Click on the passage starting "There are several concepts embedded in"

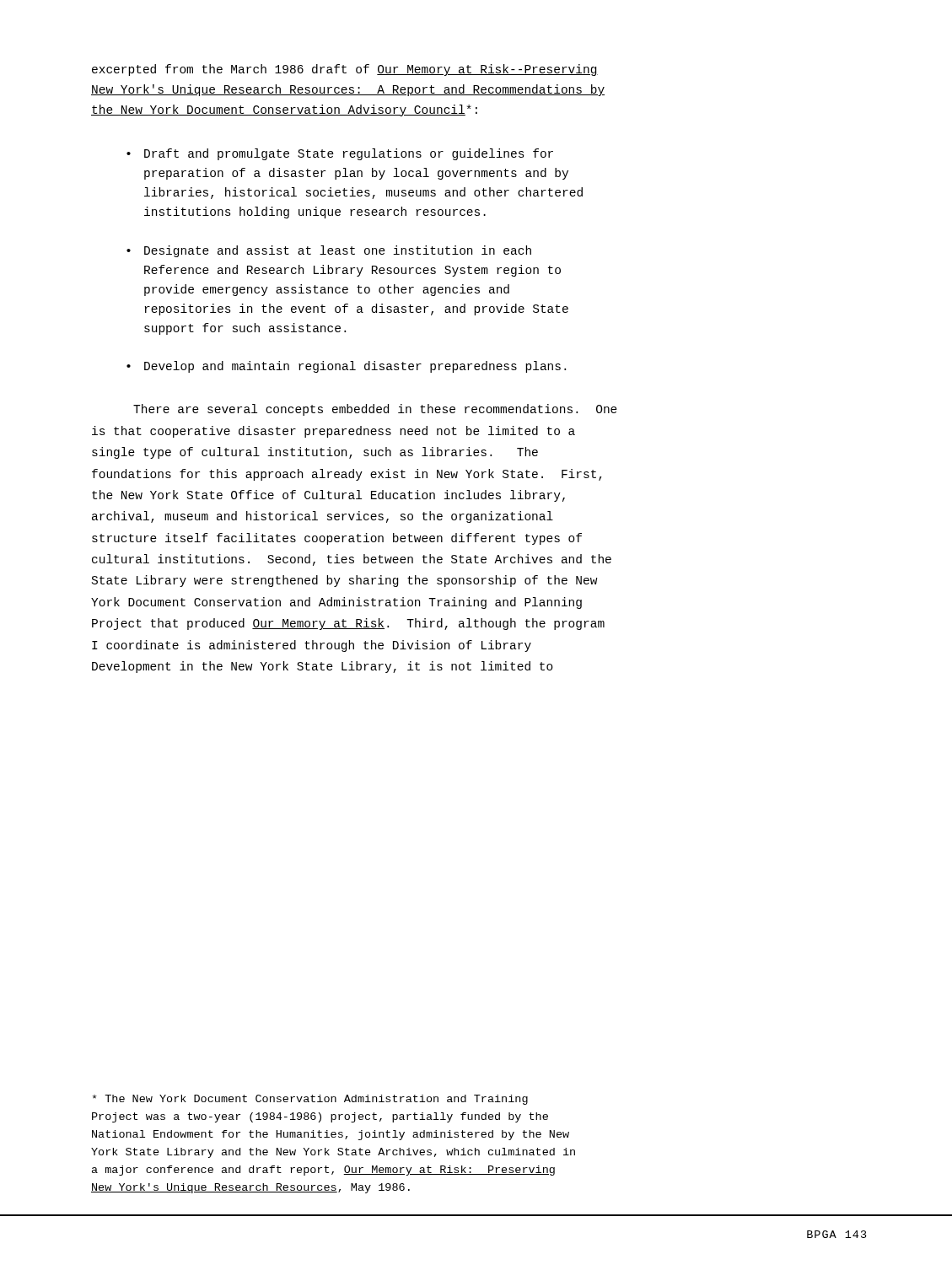354,539
